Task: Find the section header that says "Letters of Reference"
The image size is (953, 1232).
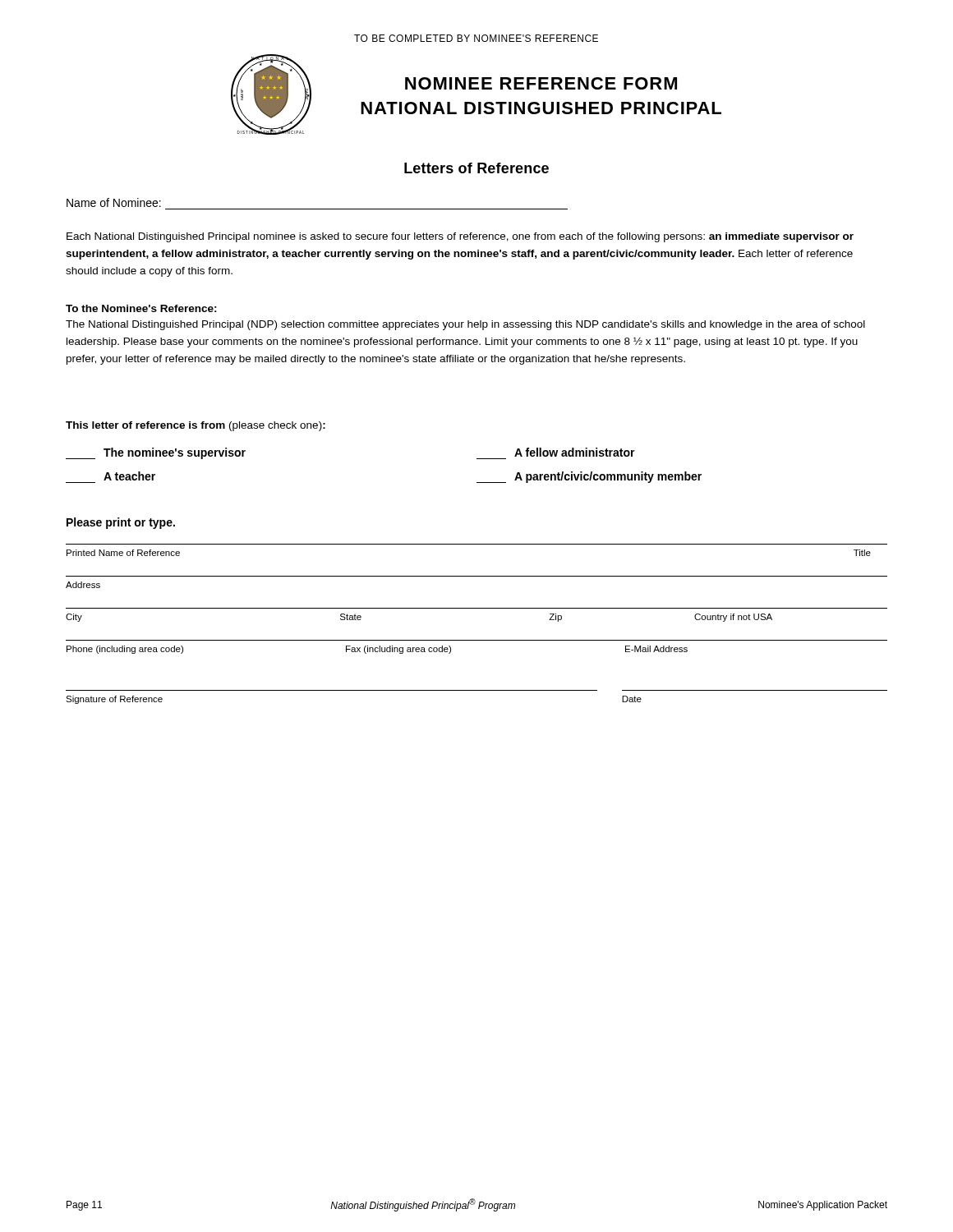Action: [x=476, y=168]
